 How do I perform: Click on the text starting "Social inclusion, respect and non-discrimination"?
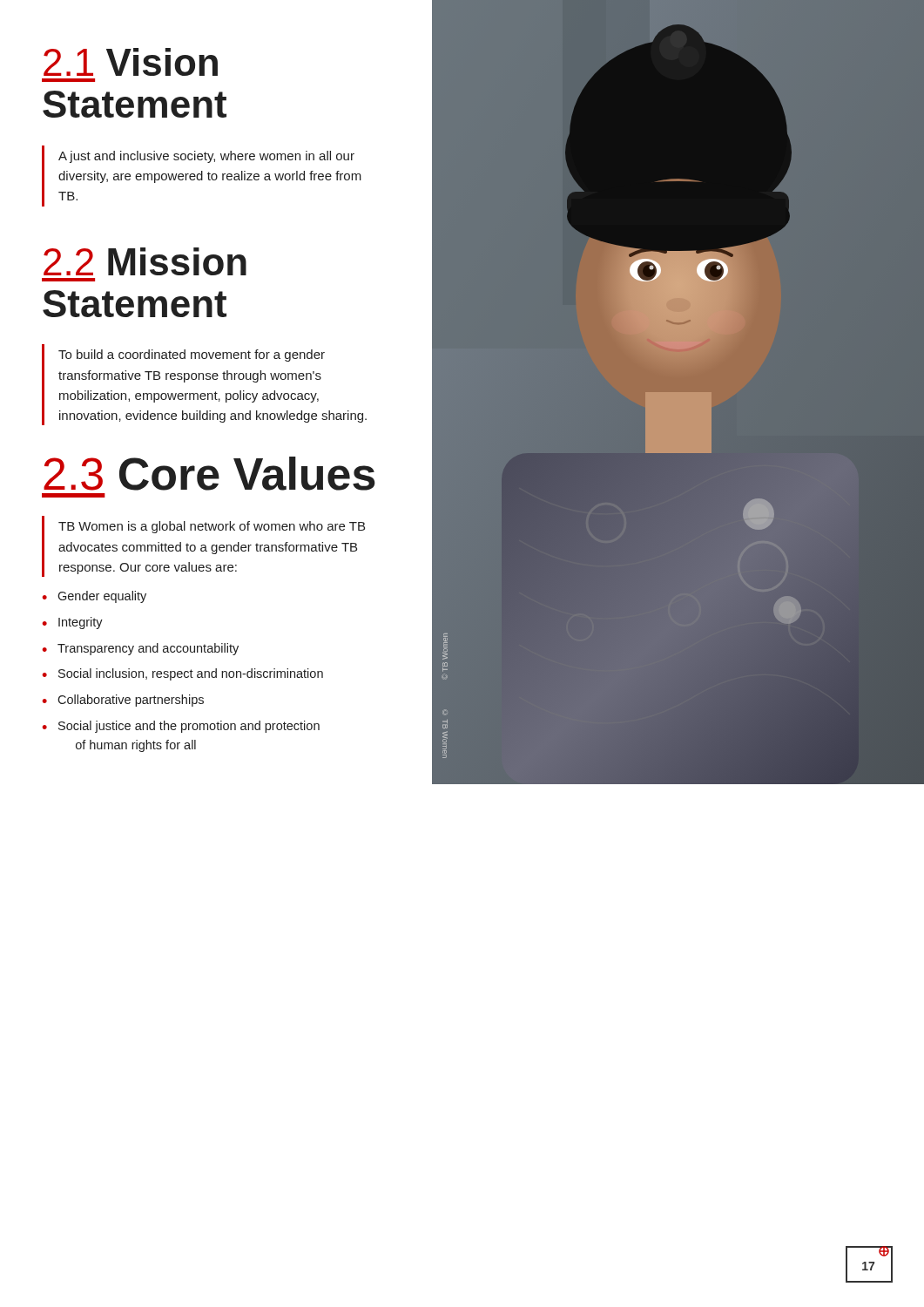190,674
